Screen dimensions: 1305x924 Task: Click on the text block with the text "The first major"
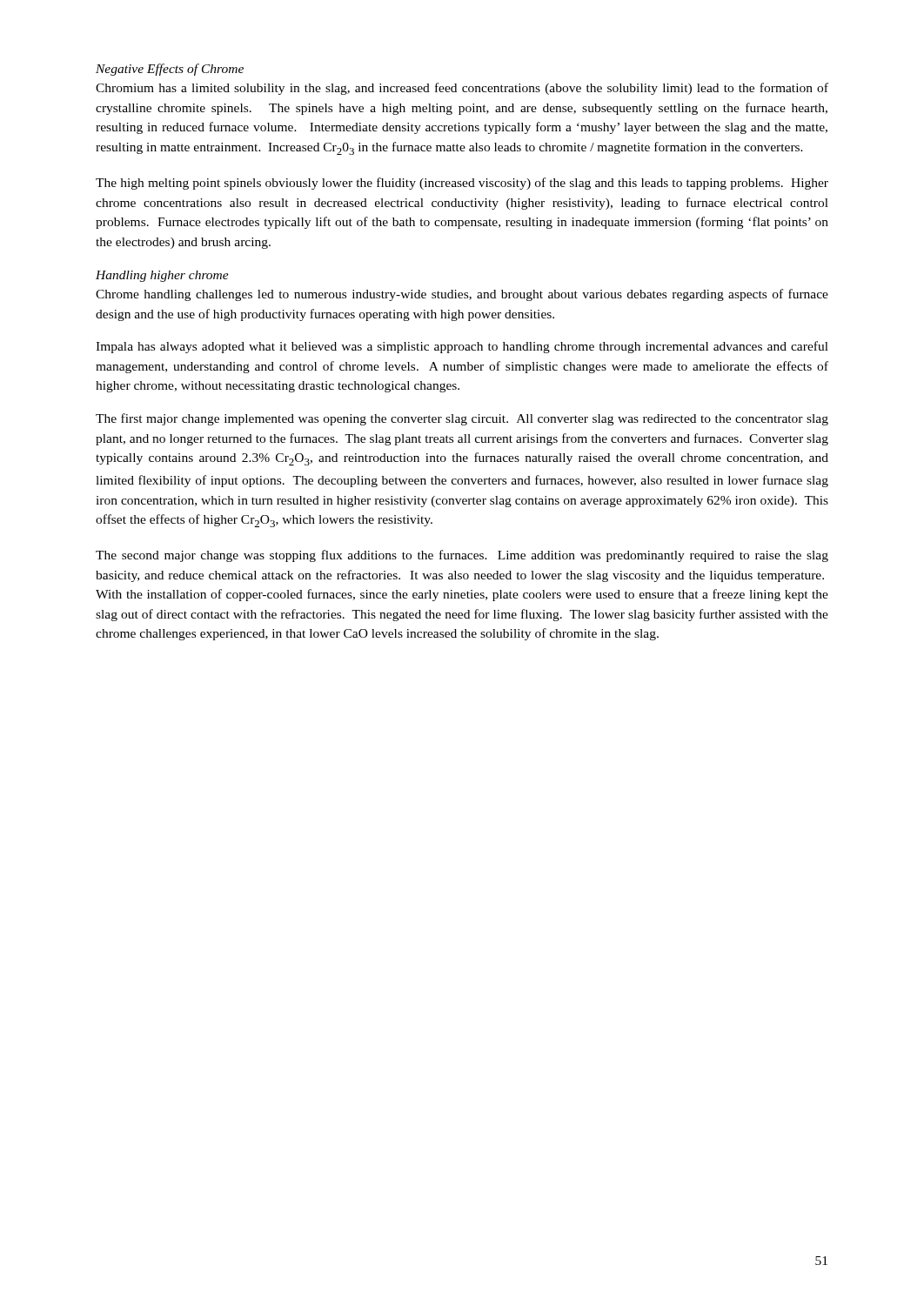point(462,471)
